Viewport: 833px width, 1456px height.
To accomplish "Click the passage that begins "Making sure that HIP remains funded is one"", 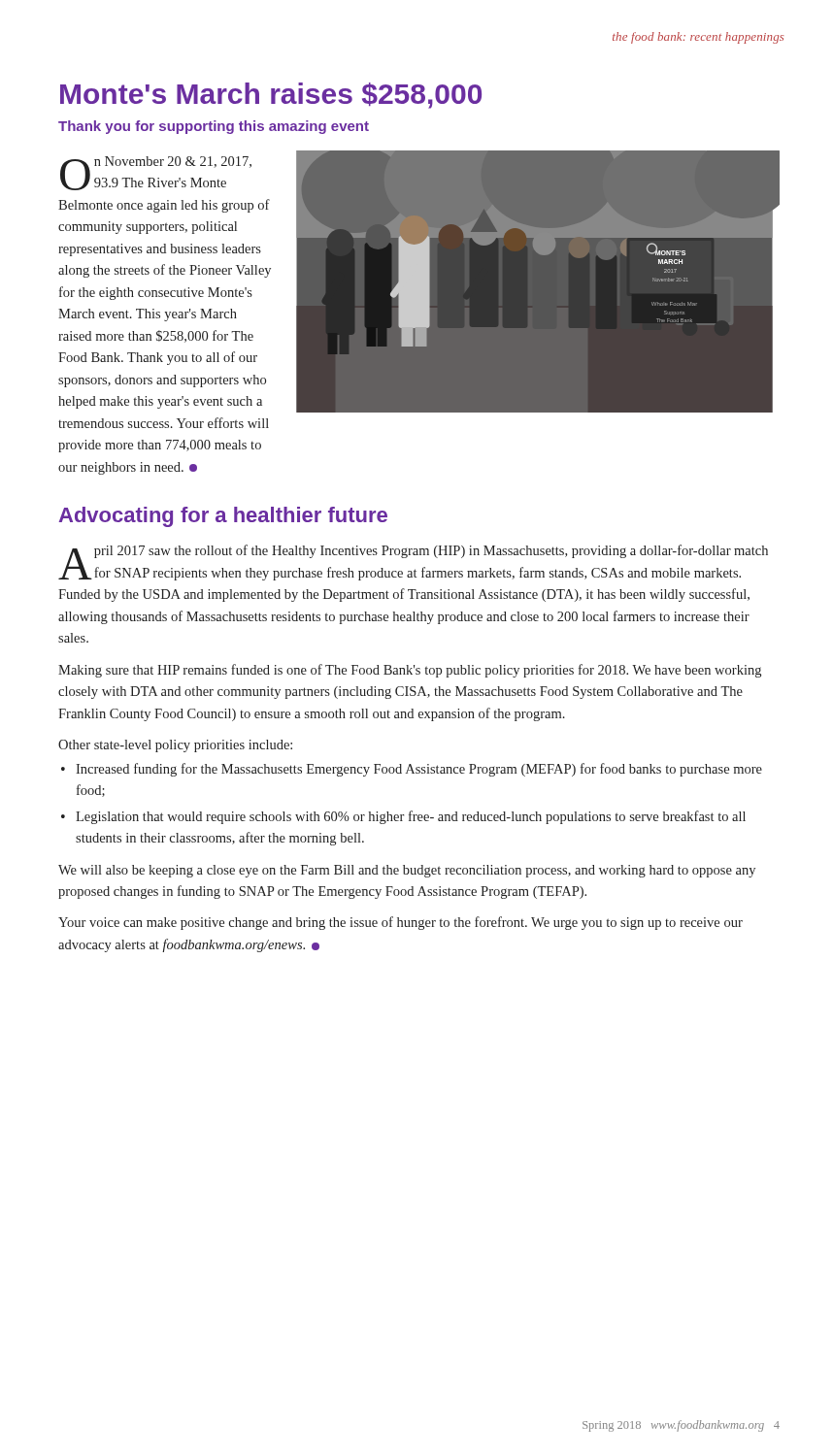I will click(410, 691).
